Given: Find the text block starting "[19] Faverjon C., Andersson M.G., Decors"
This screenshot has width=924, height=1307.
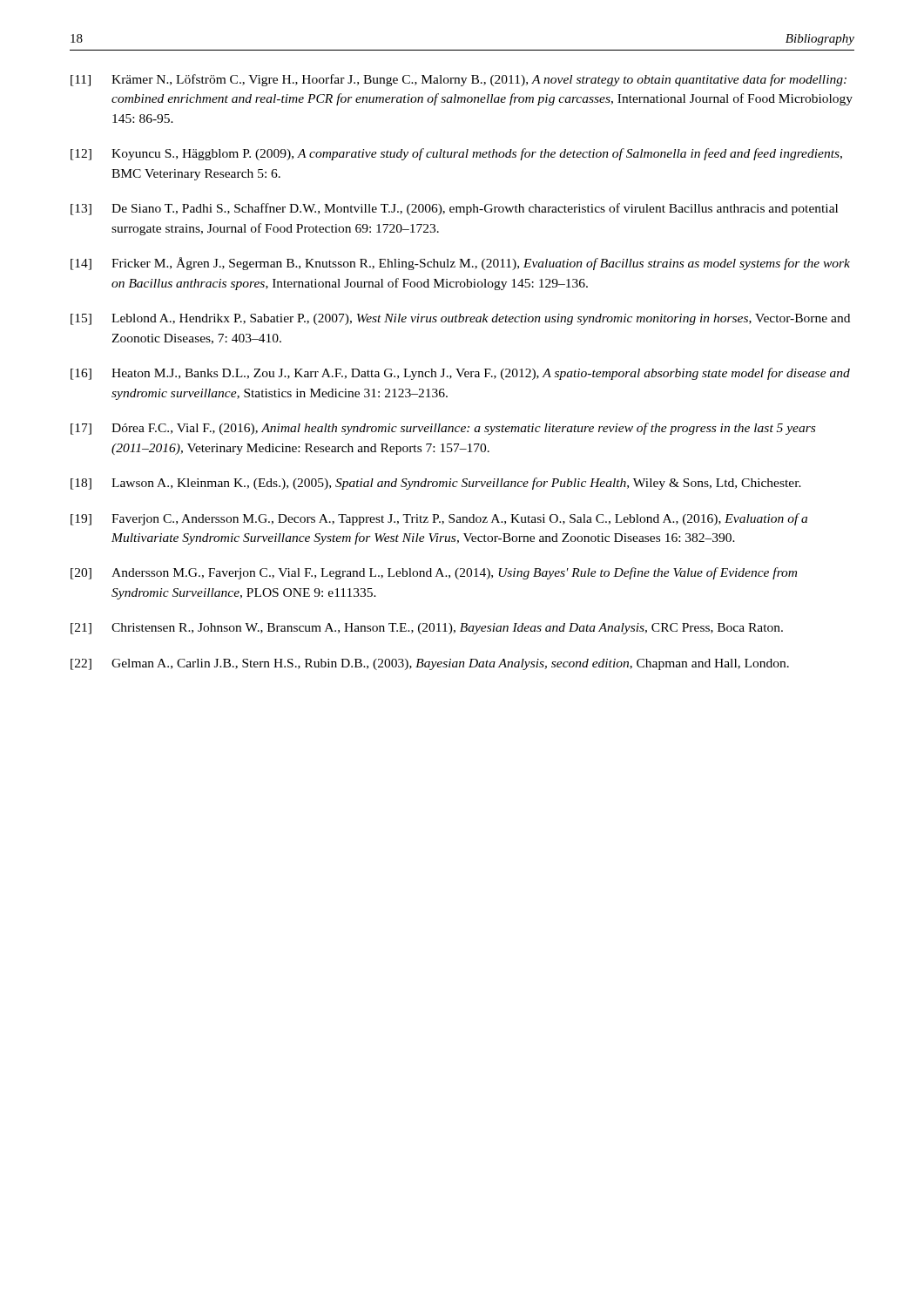Looking at the screenshot, I should pyautogui.click(x=462, y=528).
